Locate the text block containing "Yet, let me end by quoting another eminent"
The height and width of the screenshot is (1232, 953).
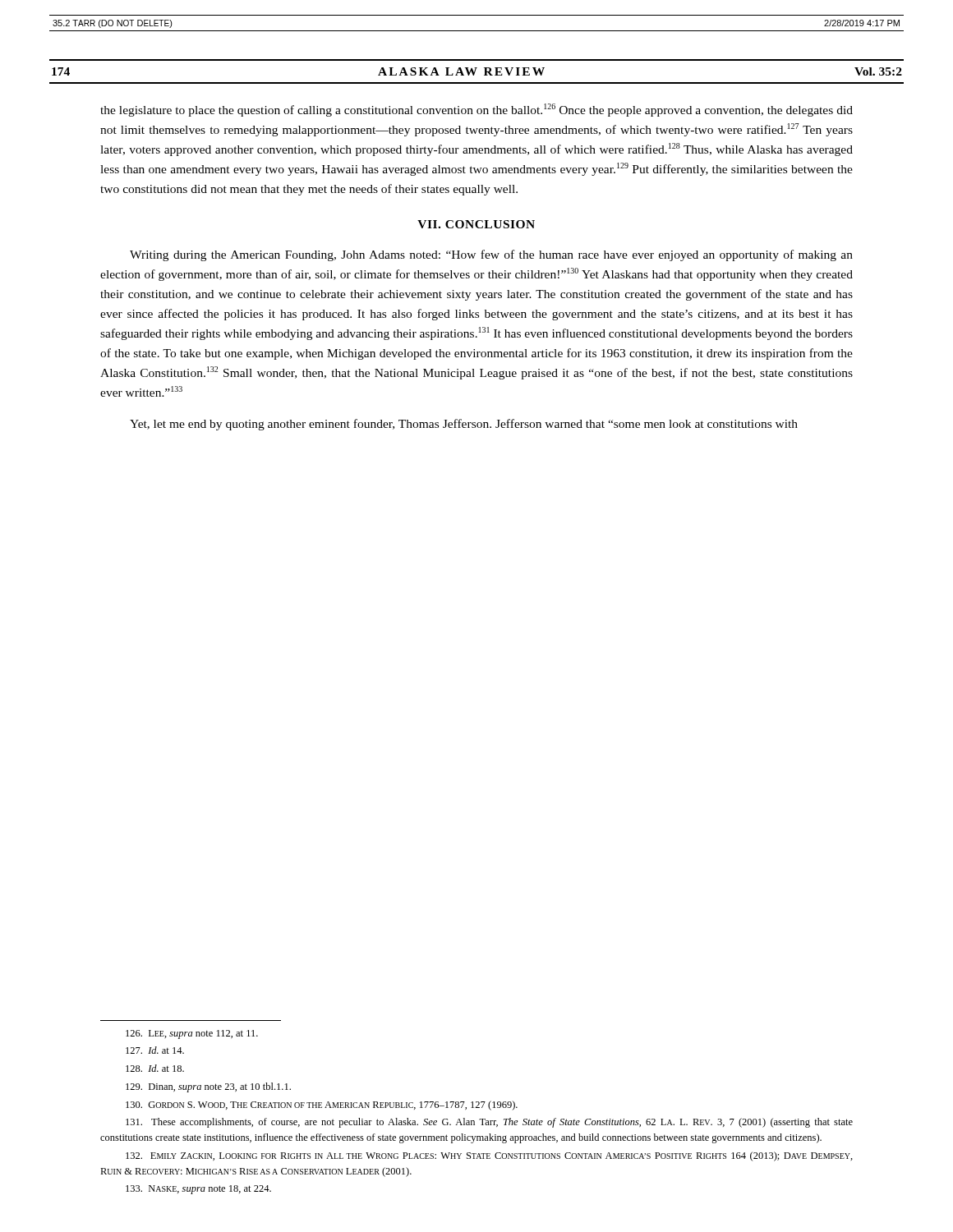(x=464, y=424)
